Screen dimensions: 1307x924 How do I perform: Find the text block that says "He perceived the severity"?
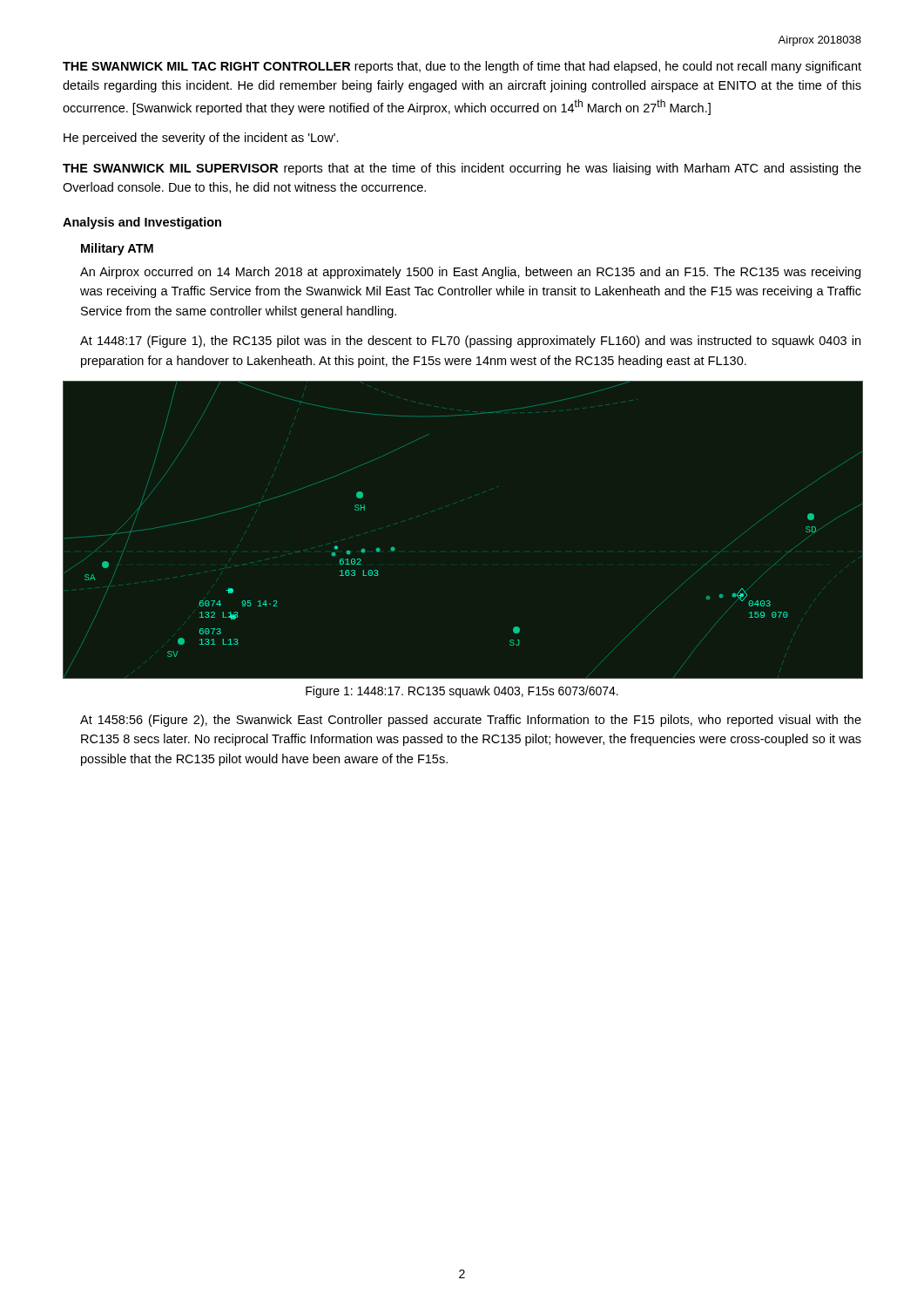point(201,138)
